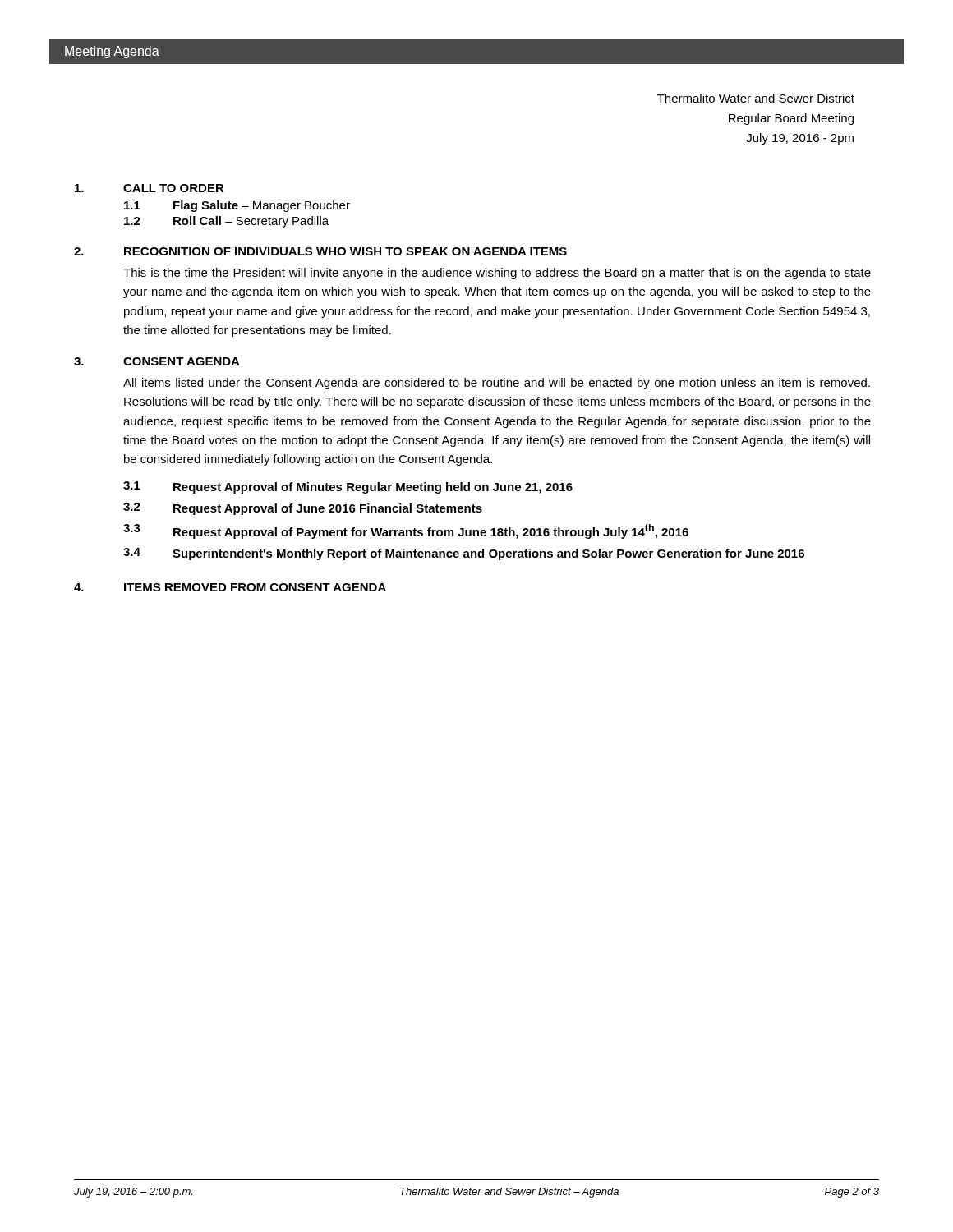Select the text block starting "RECOGNITION OF INDIVIDUALS WHO WISH TO SPEAK ON"
Viewport: 953px width, 1232px height.
coord(345,251)
